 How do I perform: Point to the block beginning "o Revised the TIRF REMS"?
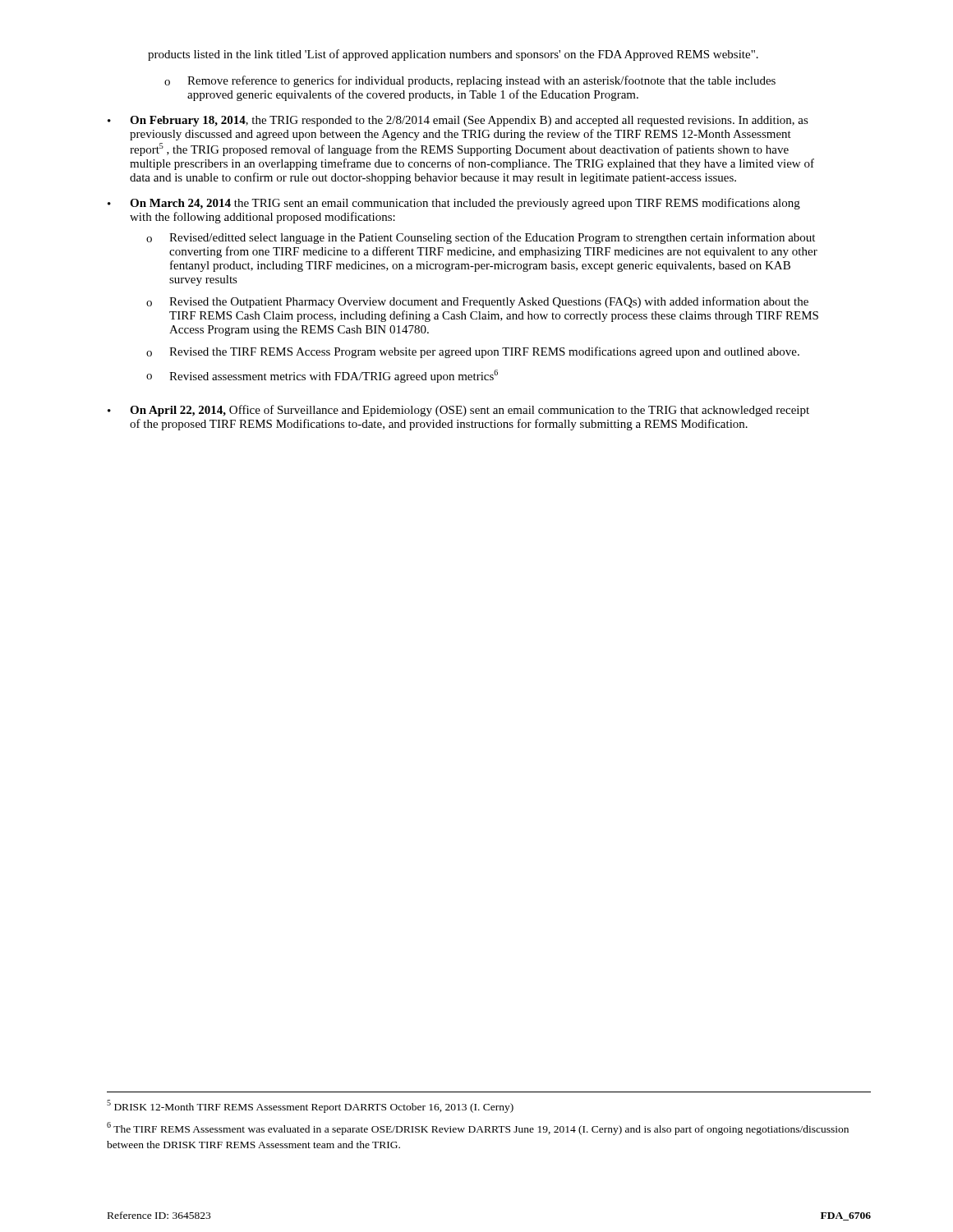(484, 352)
